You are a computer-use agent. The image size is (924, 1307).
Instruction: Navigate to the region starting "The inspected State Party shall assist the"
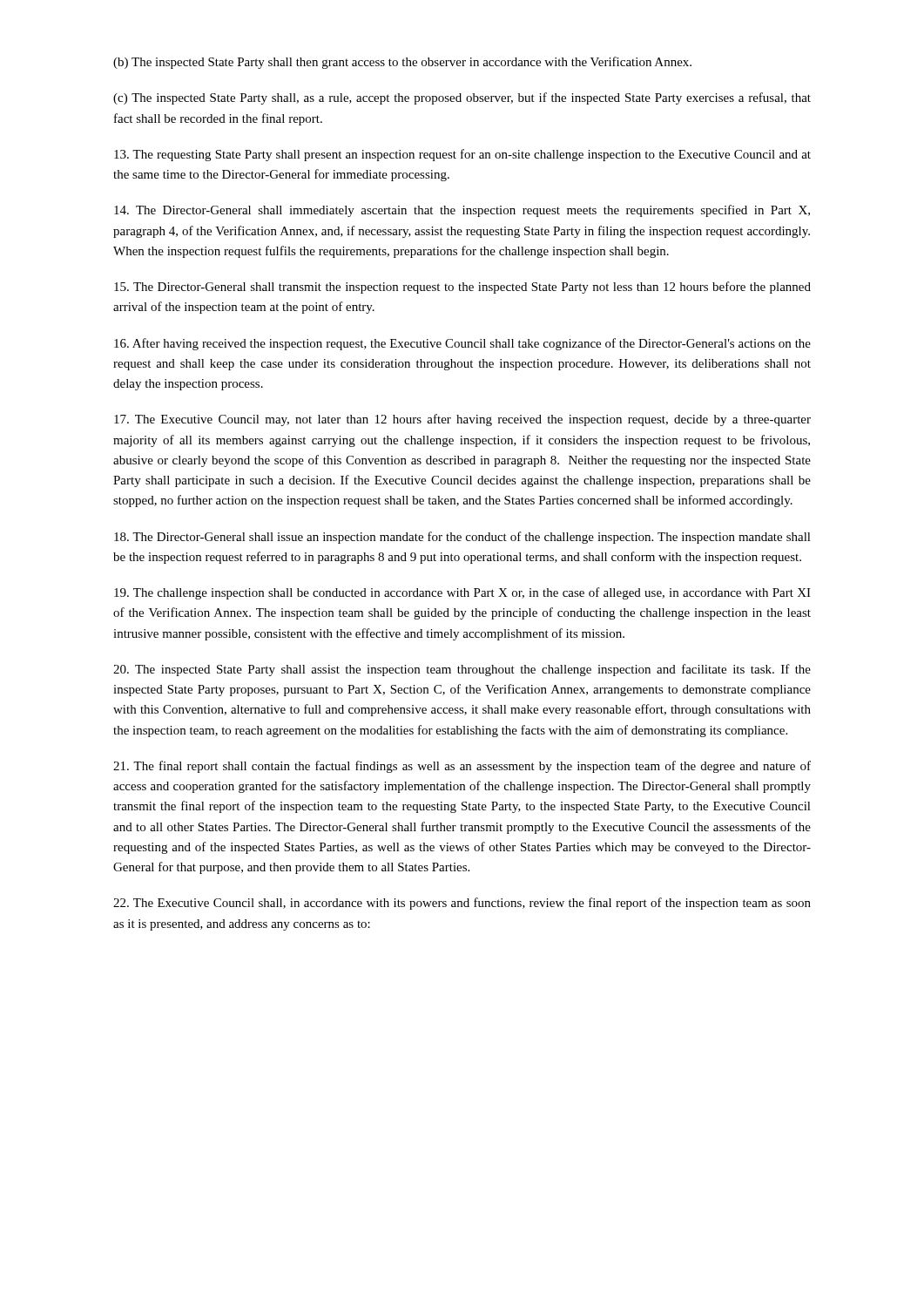(x=462, y=699)
